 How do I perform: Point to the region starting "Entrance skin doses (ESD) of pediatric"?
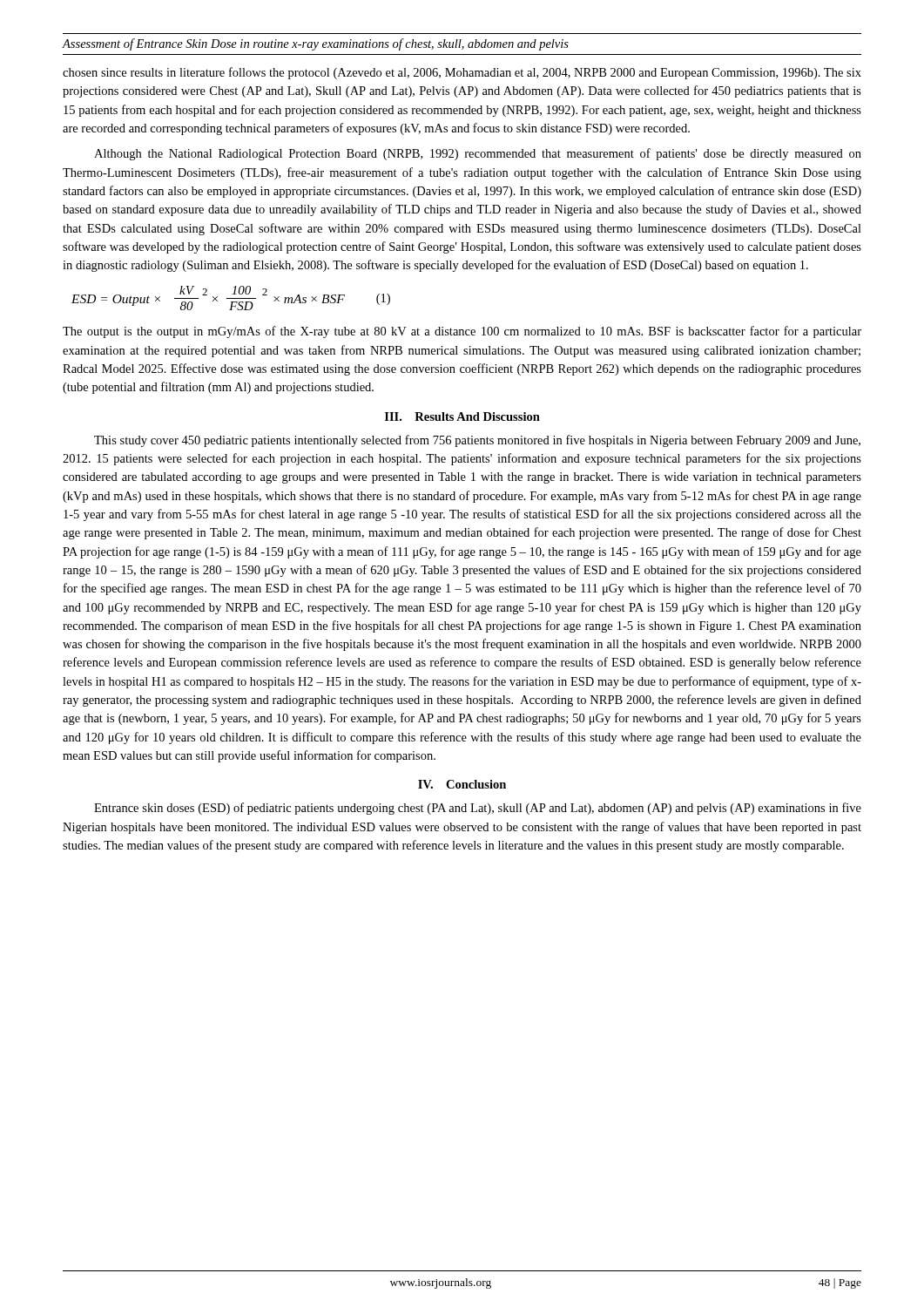point(462,827)
